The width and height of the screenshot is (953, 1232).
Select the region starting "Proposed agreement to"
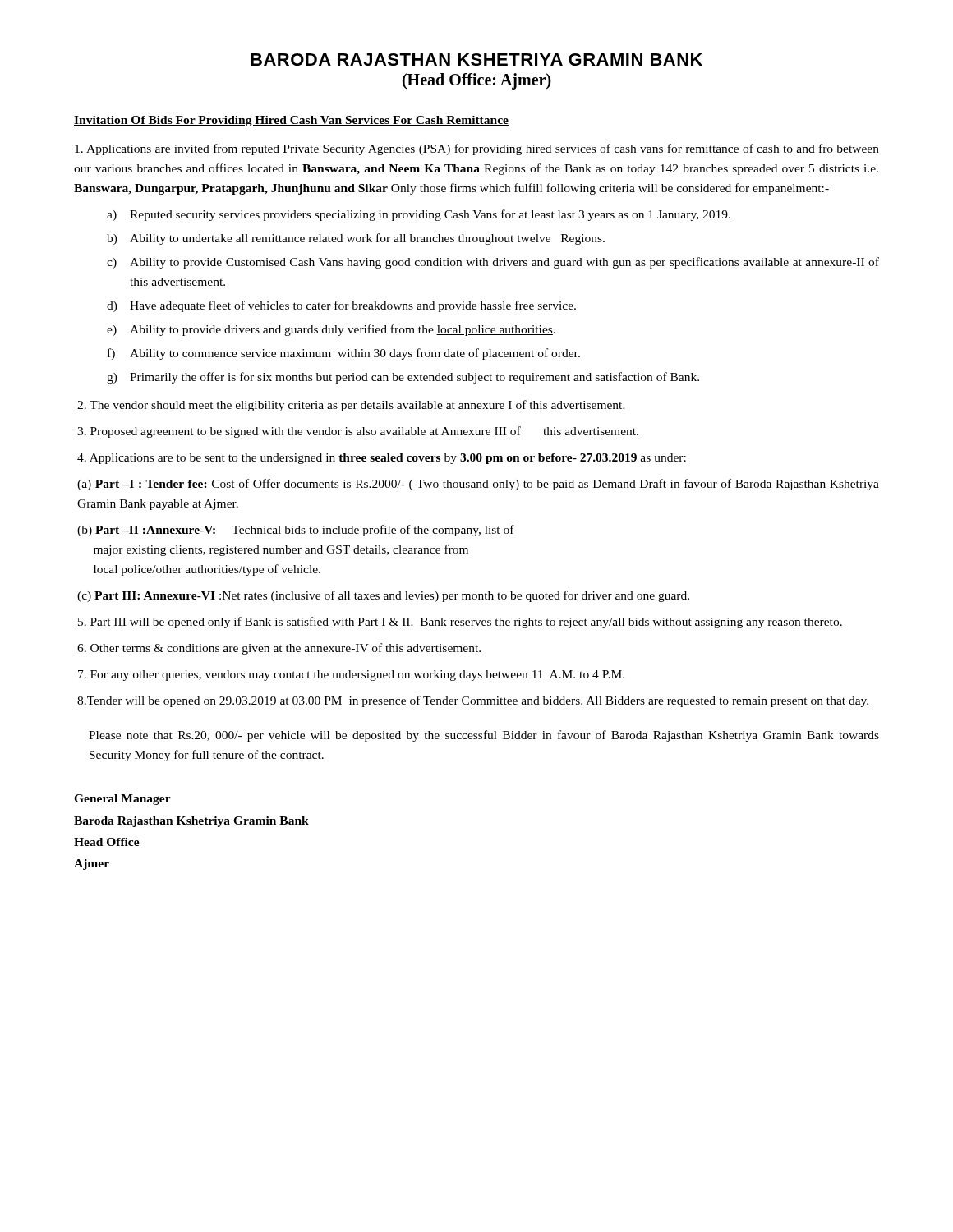(358, 431)
